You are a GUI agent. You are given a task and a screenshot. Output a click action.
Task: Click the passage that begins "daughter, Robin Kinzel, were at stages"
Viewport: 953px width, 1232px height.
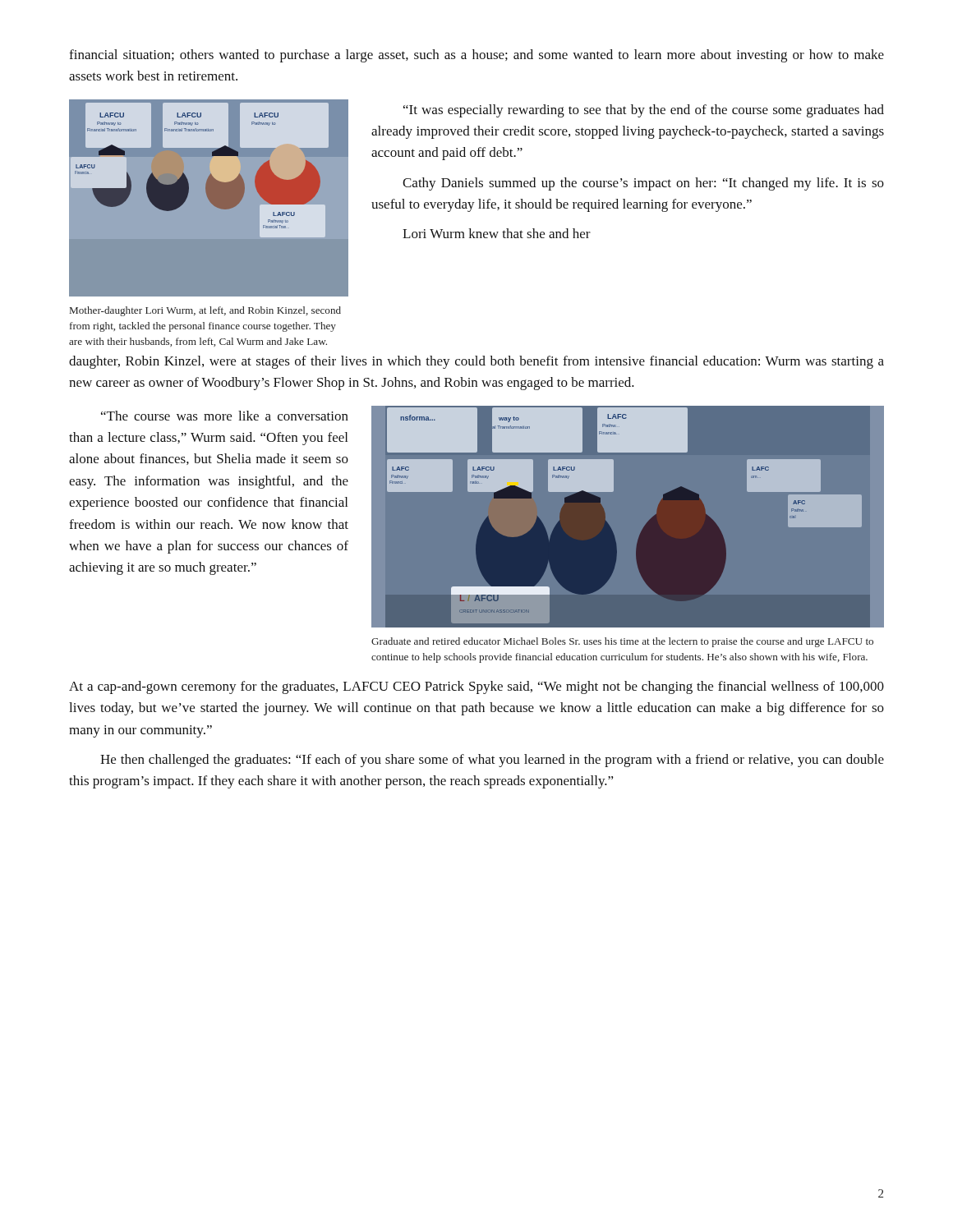(x=476, y=372)
